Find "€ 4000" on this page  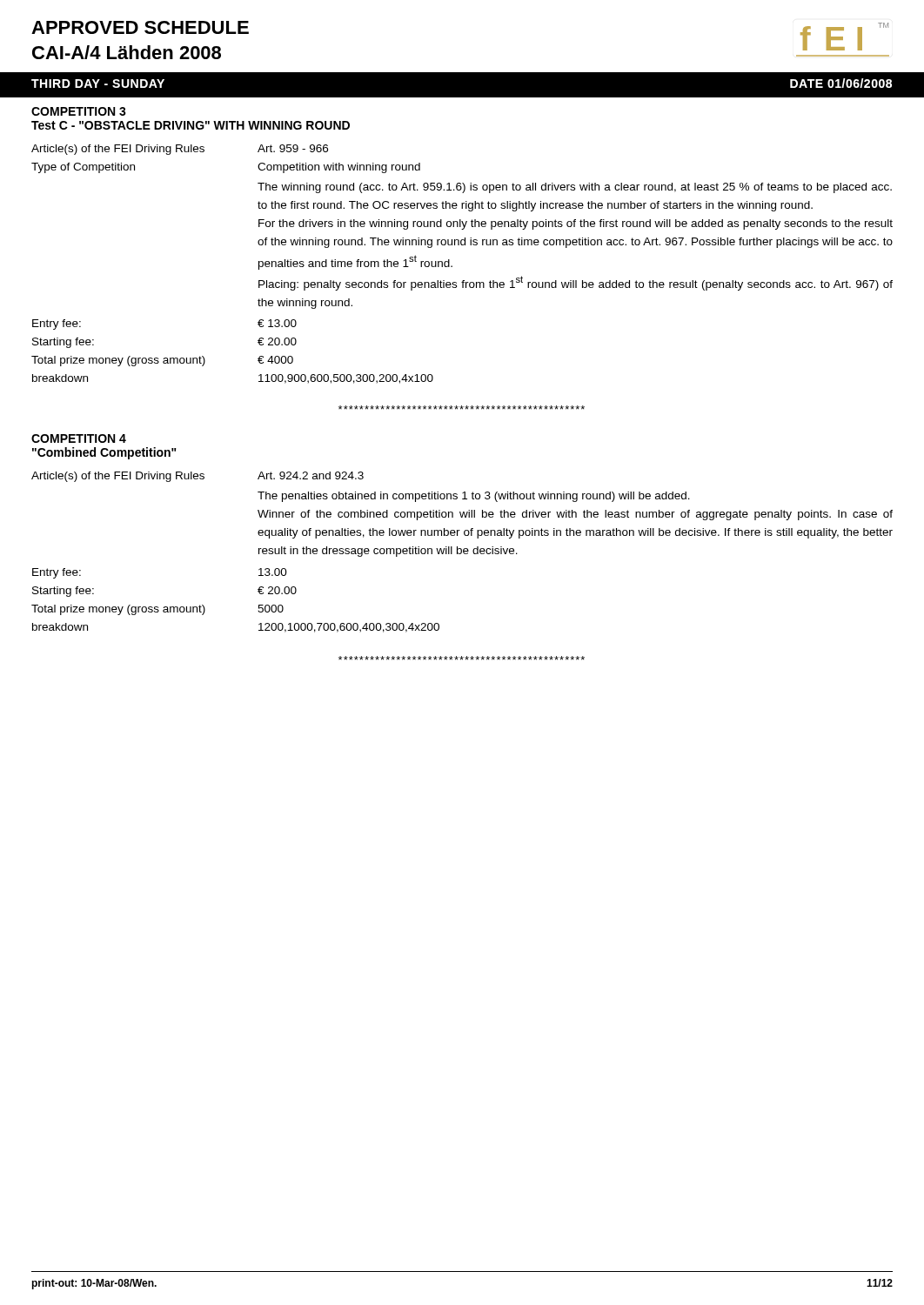click(x=275, y=360)
